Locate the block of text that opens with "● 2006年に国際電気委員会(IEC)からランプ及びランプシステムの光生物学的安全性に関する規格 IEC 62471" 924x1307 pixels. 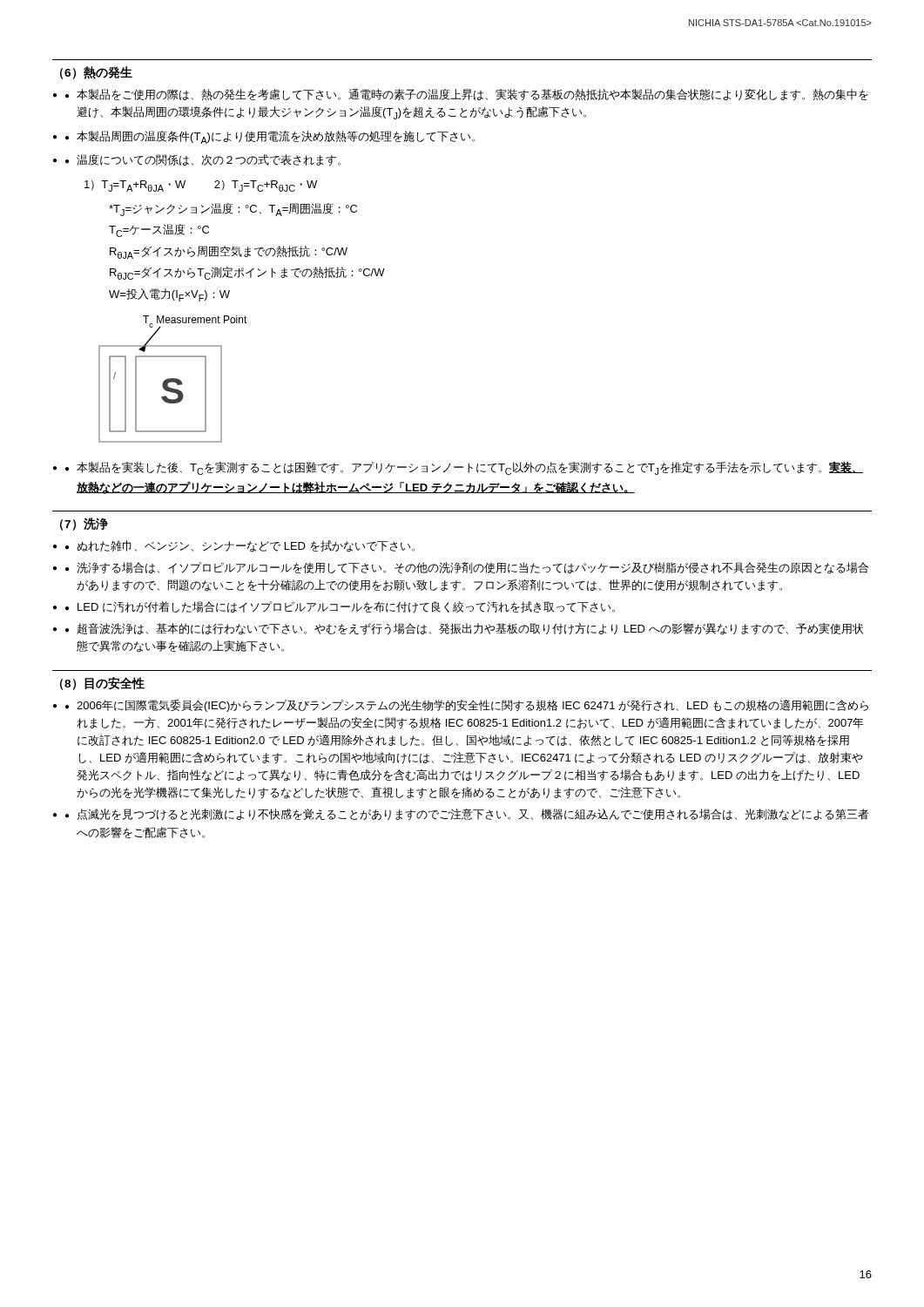pyautogui.click(x=468, y=749)
